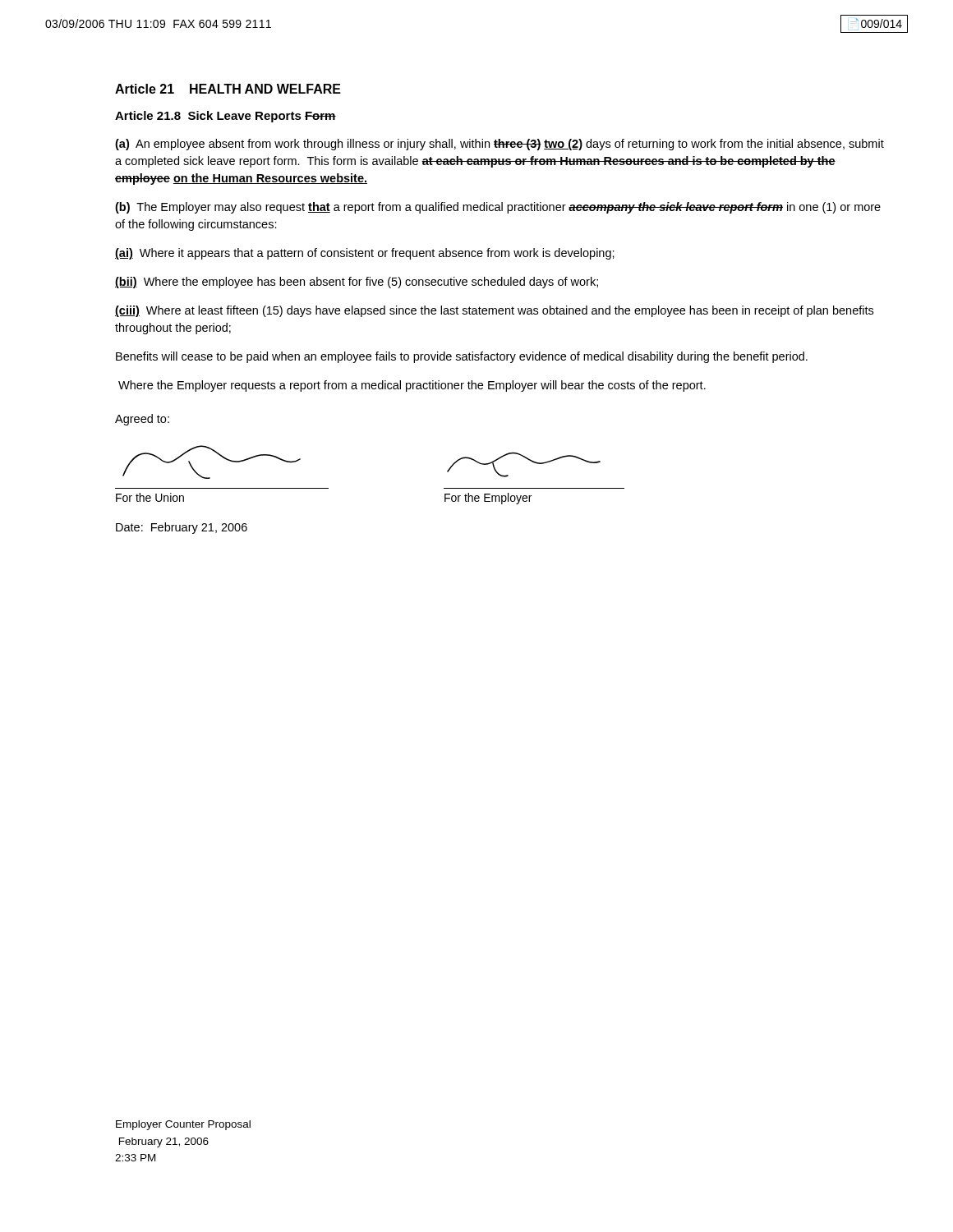This screenshot has height=1232, width=953.
Task: Find the block on this page that starts "(a) An employee absent from work through"
Action: (499, 161)
